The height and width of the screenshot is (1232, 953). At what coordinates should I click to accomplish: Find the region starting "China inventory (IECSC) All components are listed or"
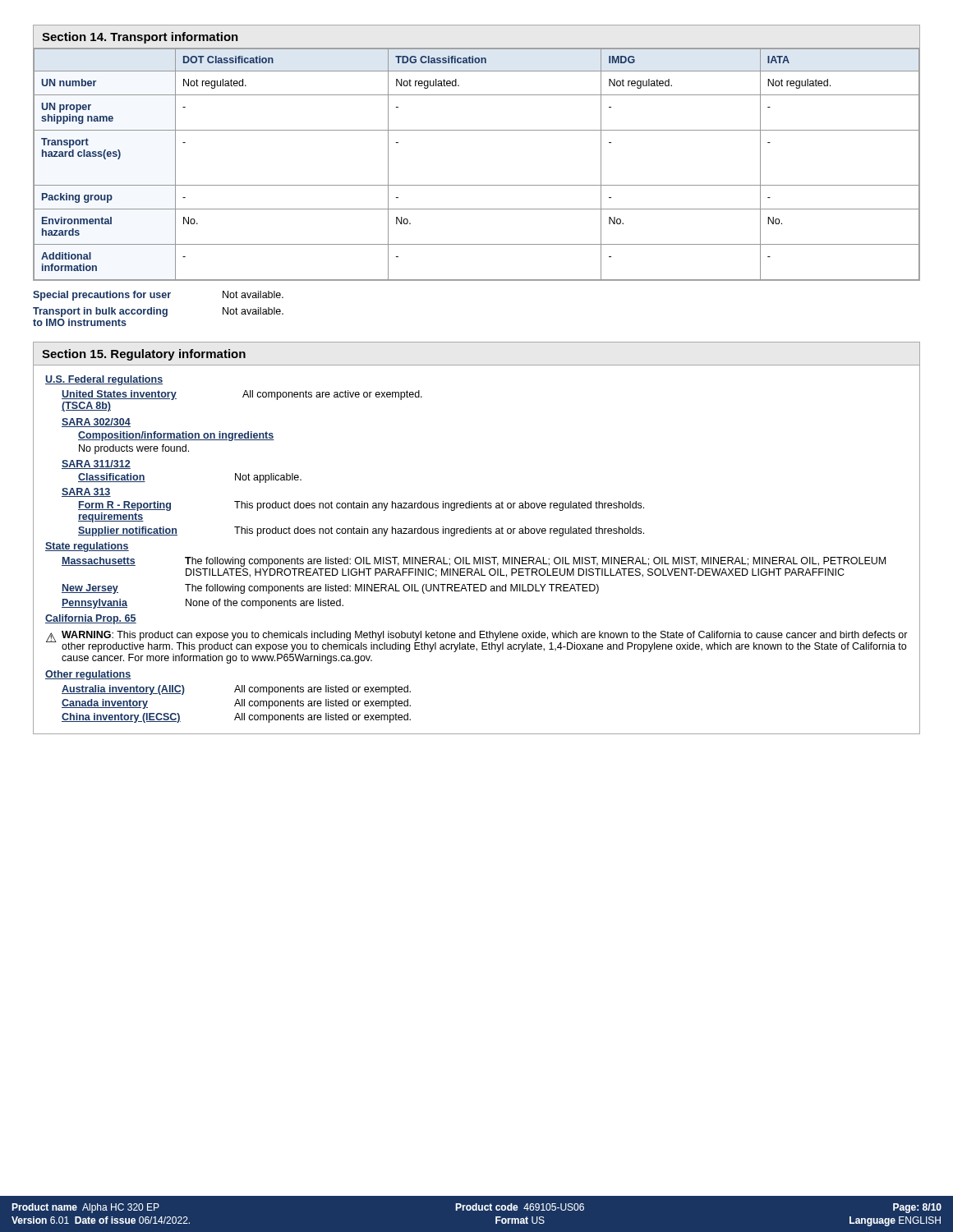point(237,717)
